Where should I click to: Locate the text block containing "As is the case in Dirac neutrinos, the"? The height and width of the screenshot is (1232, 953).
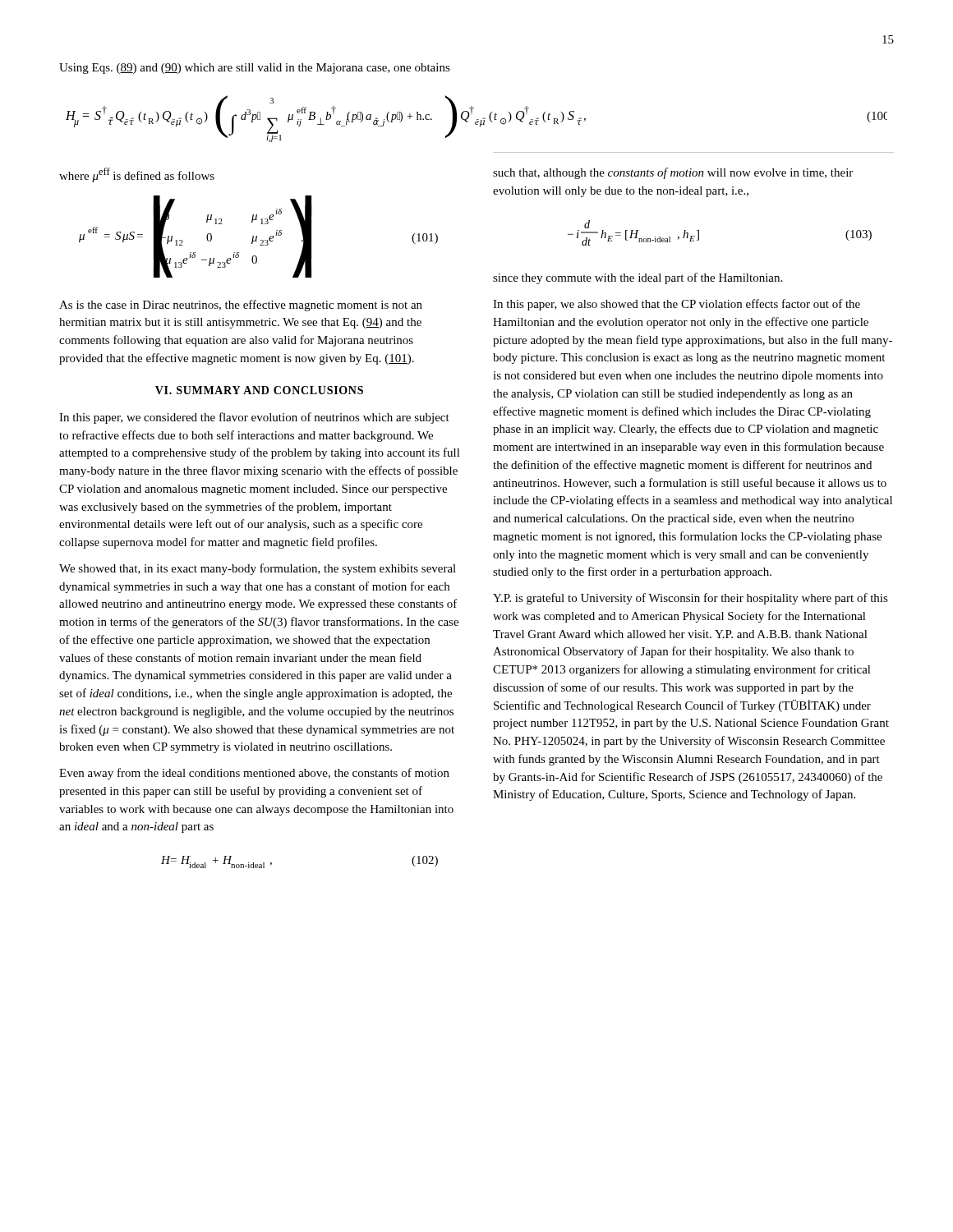coord(241,331)
